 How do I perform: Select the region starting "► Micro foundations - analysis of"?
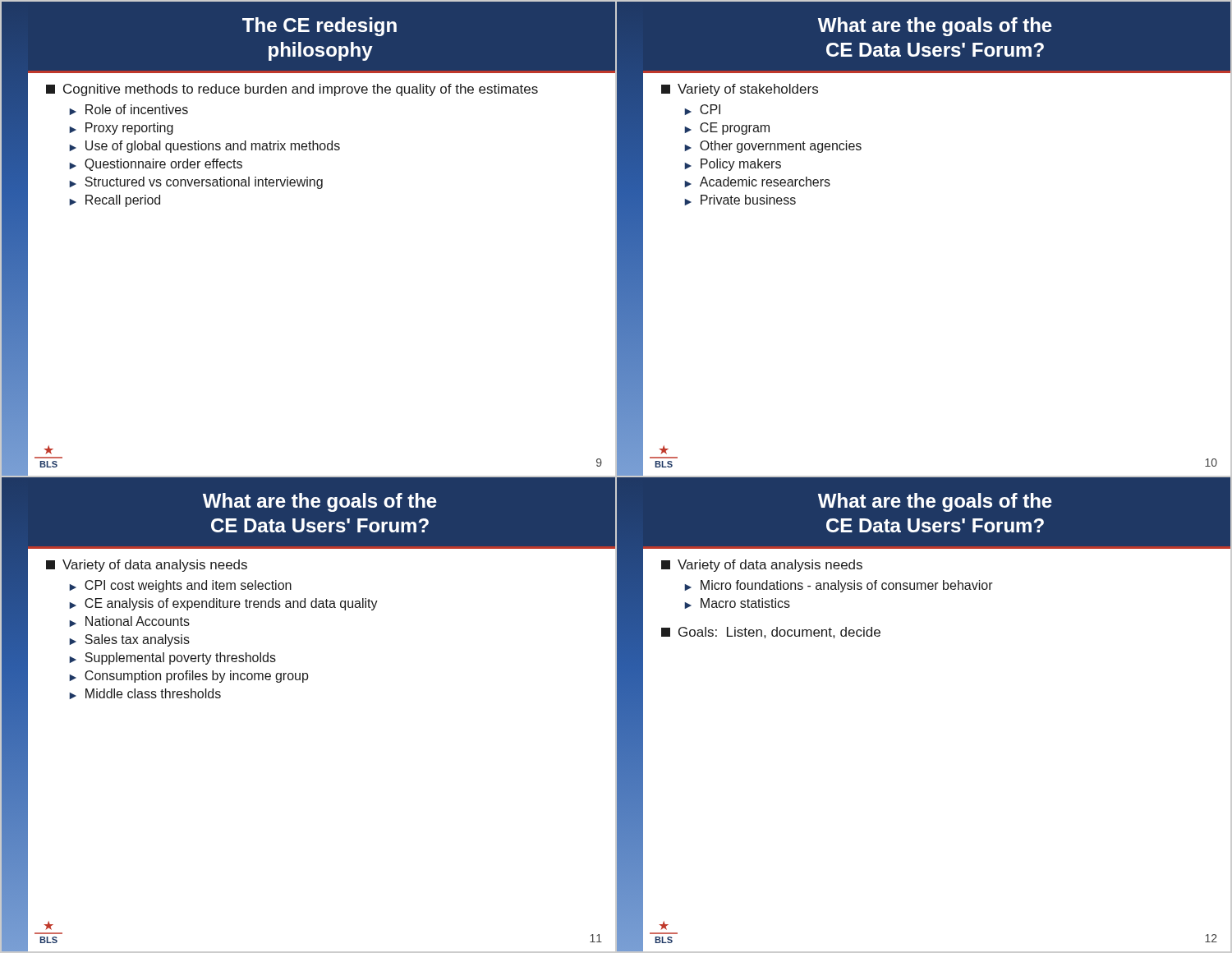838,586
